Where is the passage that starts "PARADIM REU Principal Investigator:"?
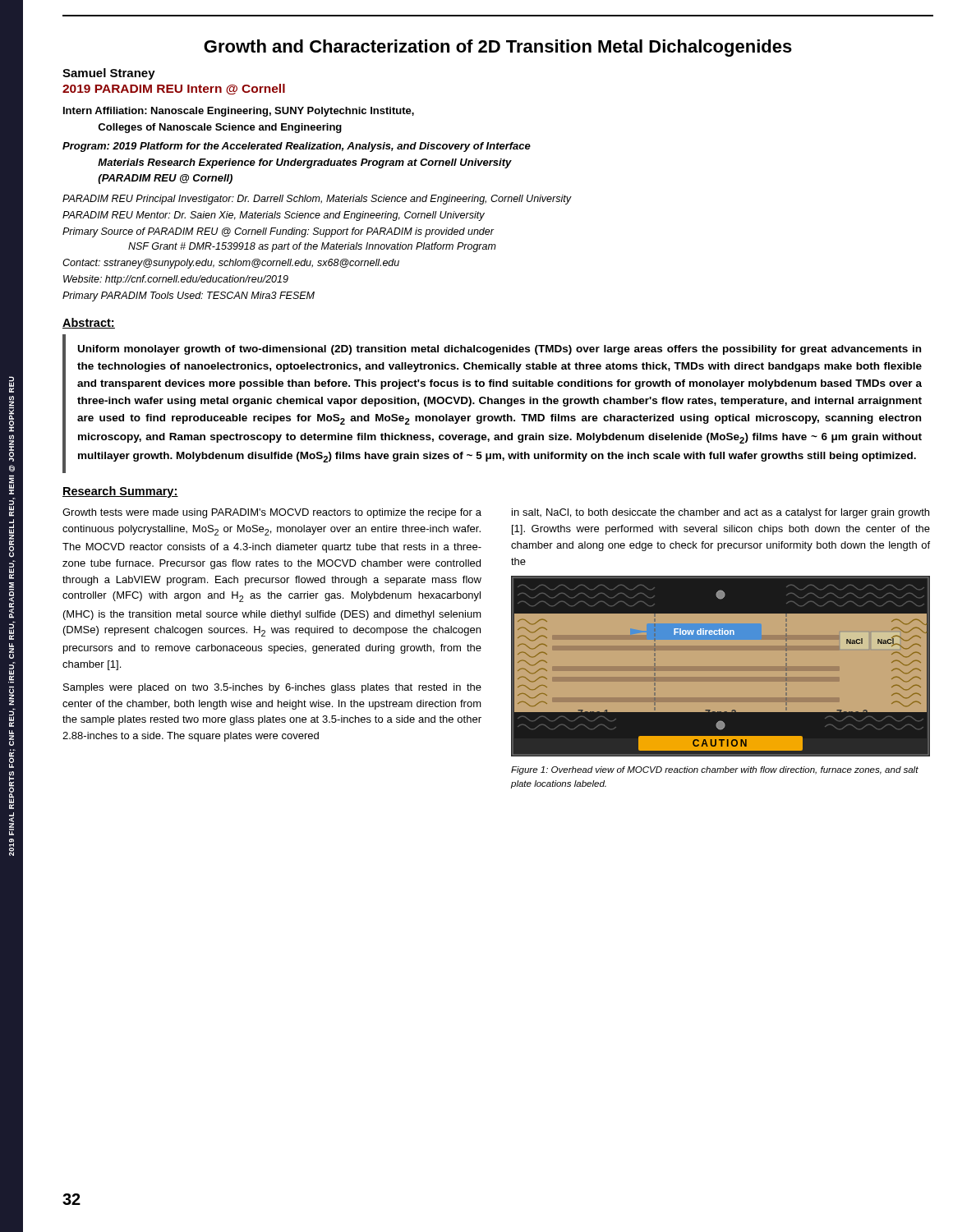Screen dimensions: 1232x953 coord(317,198)
